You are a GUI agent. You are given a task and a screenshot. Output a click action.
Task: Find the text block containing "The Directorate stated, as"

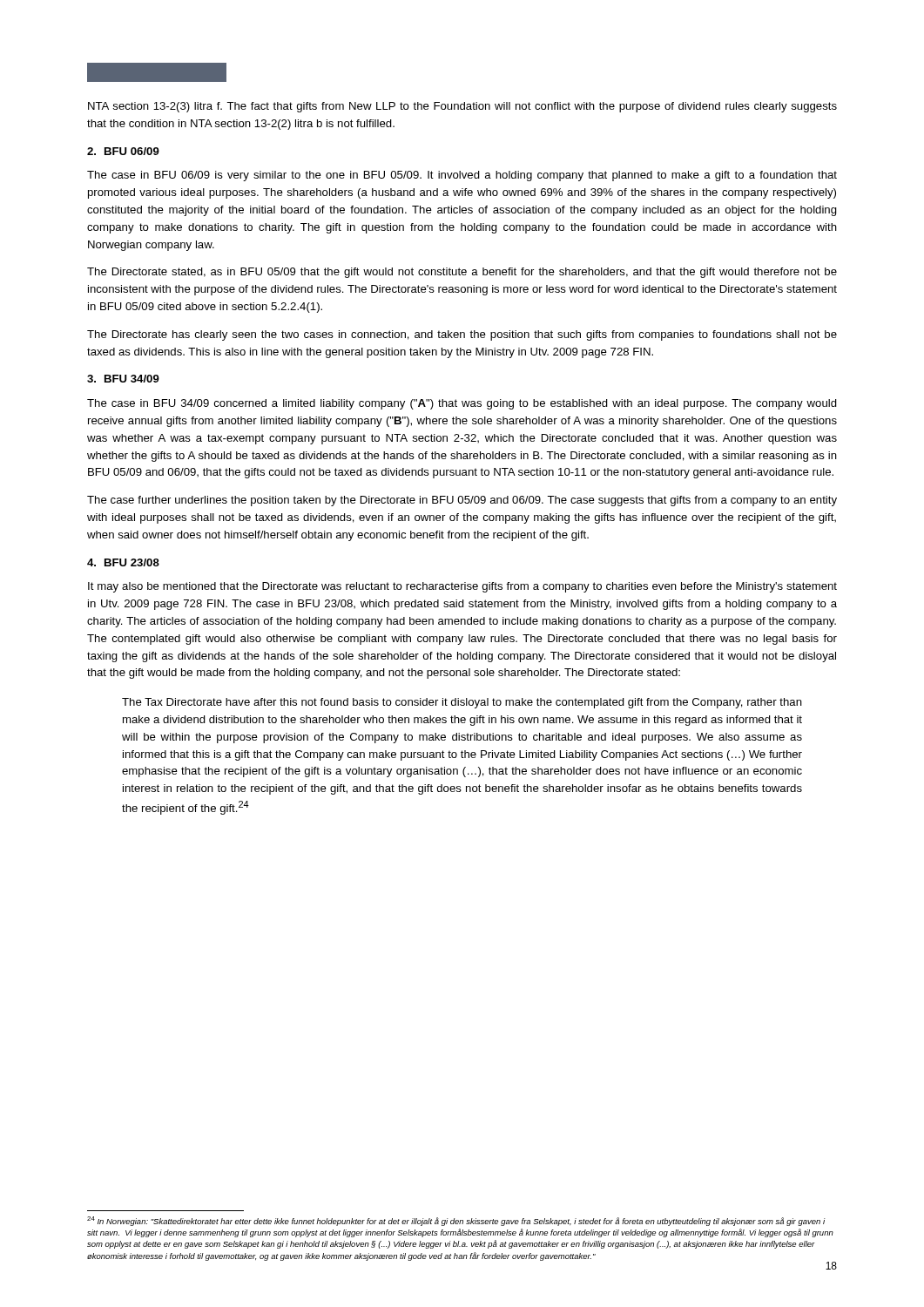coord(462,289)
